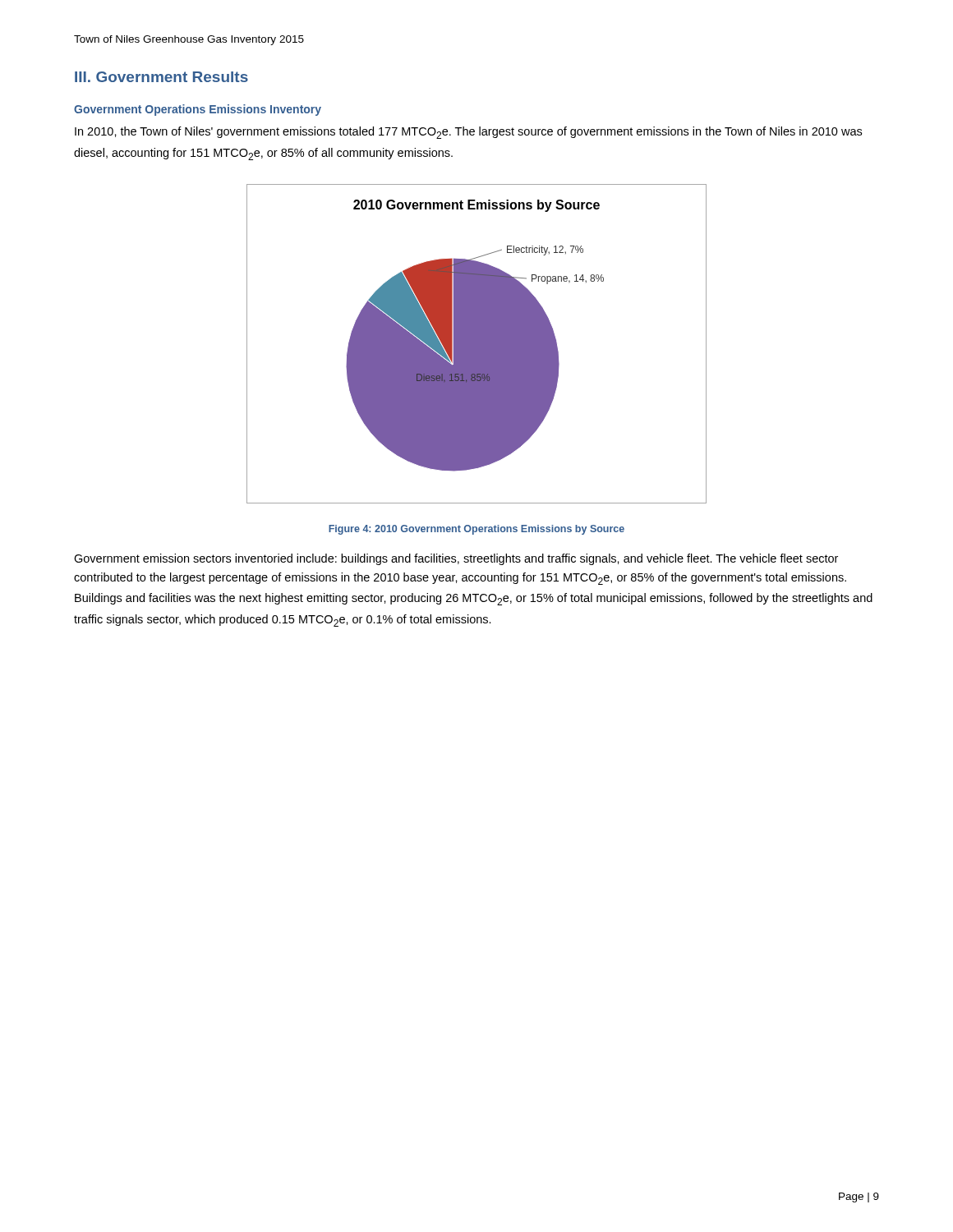Navigate to the text block starting "In 2010, the"
The height and width of the screenshot is (1232, 953).
pyautogui.click(x=468, y=144)
